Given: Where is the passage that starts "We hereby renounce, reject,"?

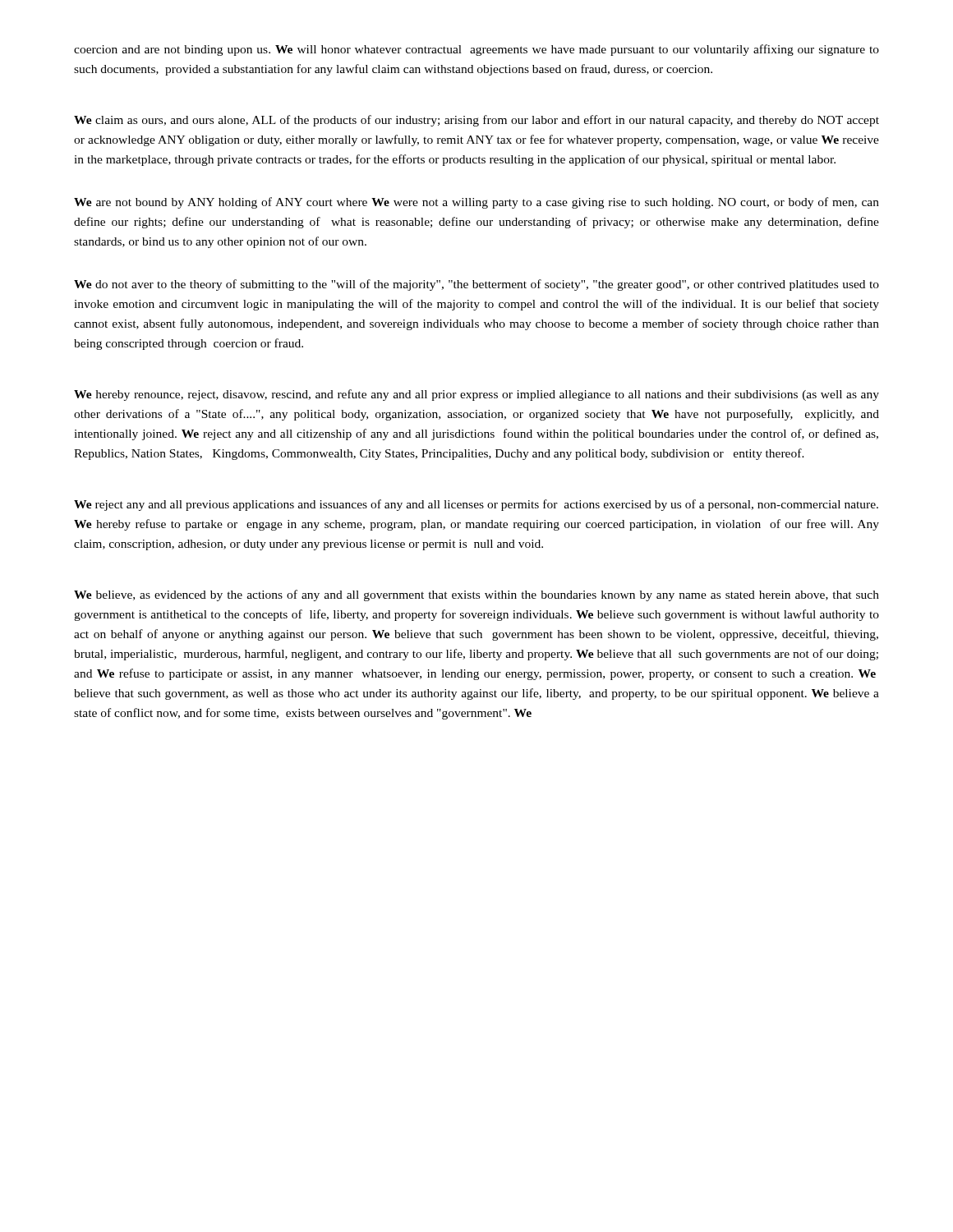Looking at the screenshot, I should pos(476,424).
